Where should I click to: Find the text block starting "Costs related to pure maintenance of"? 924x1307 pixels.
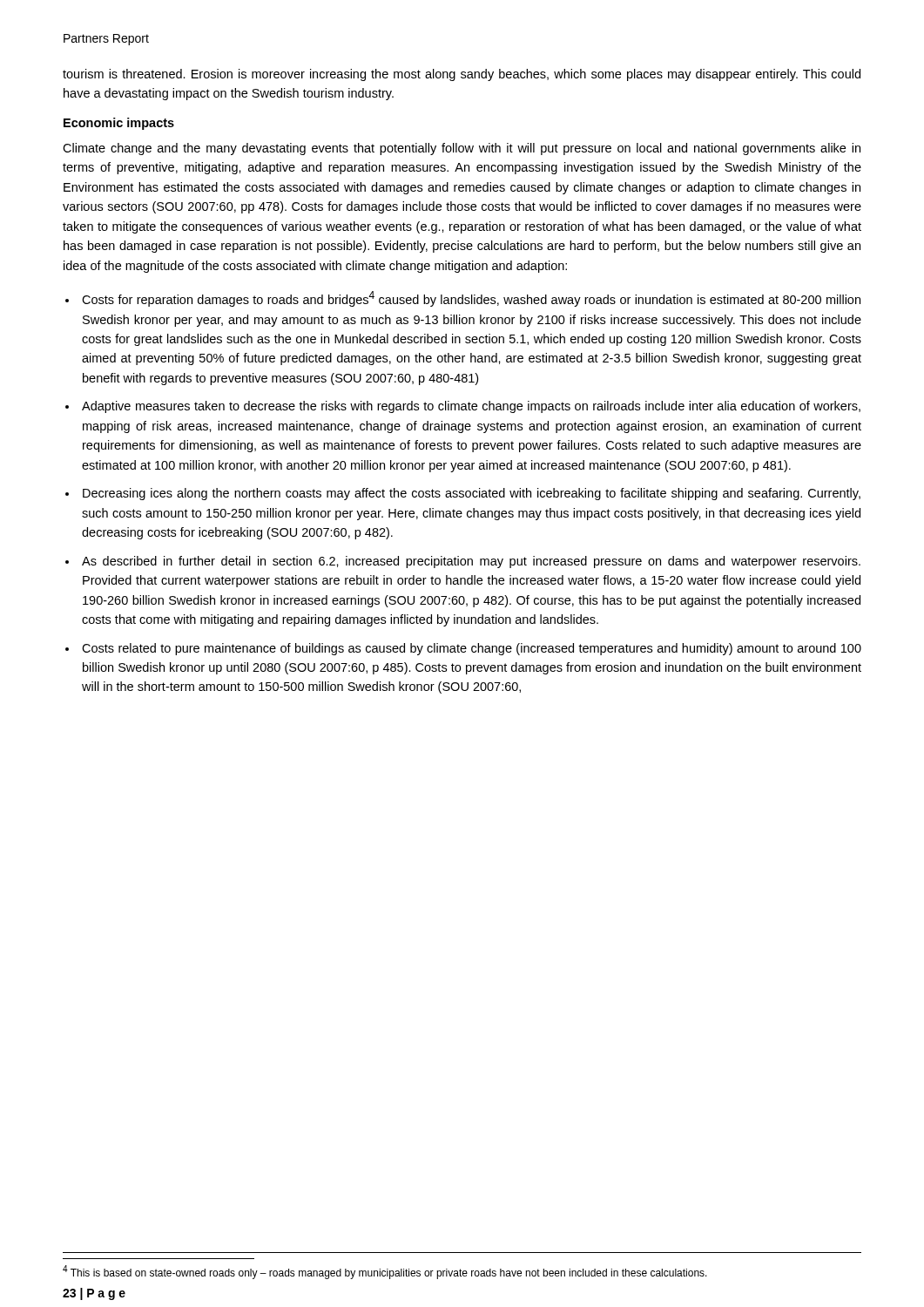[472, 667]
